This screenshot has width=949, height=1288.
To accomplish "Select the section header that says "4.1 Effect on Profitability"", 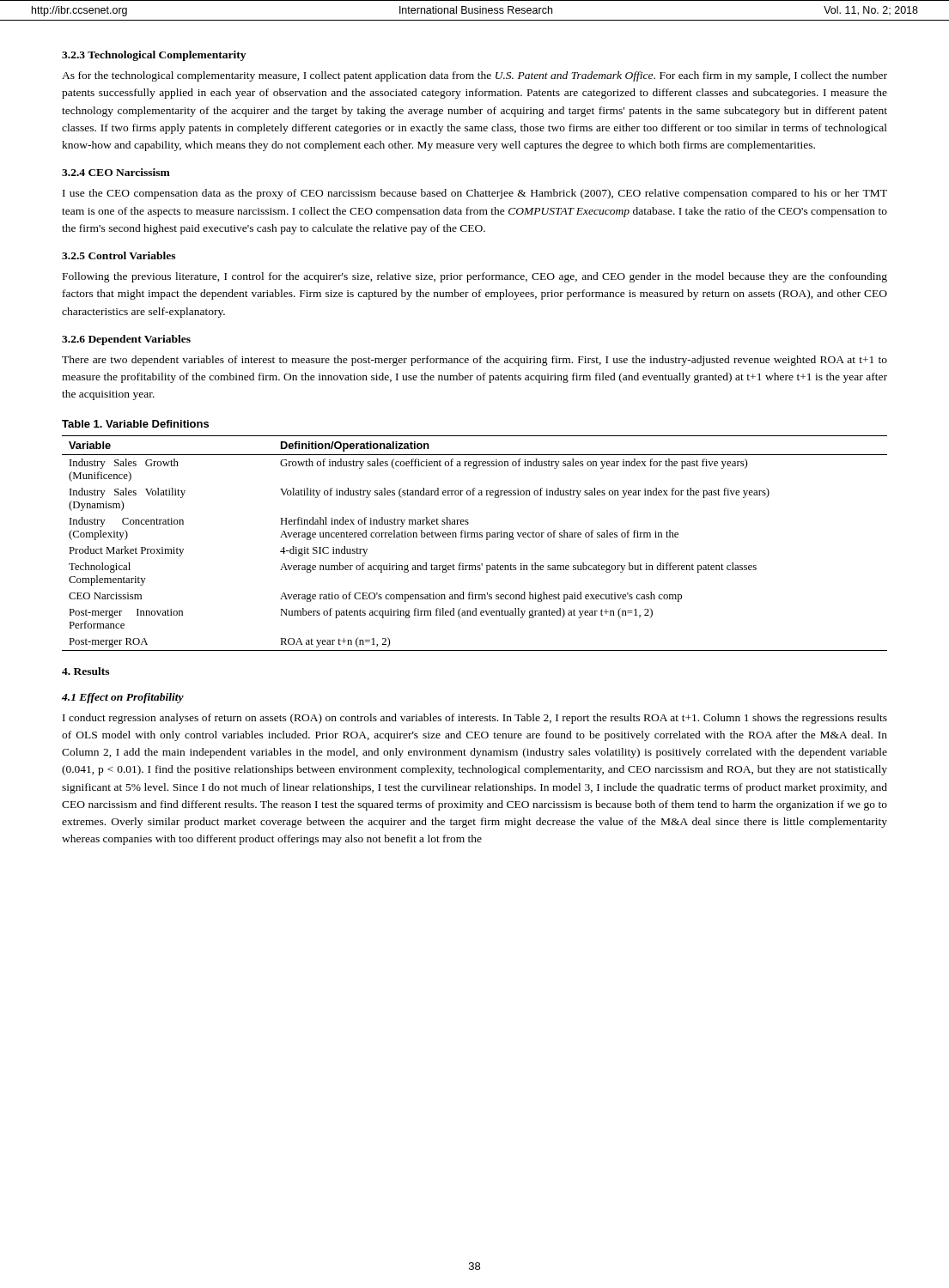I will 123,696.
